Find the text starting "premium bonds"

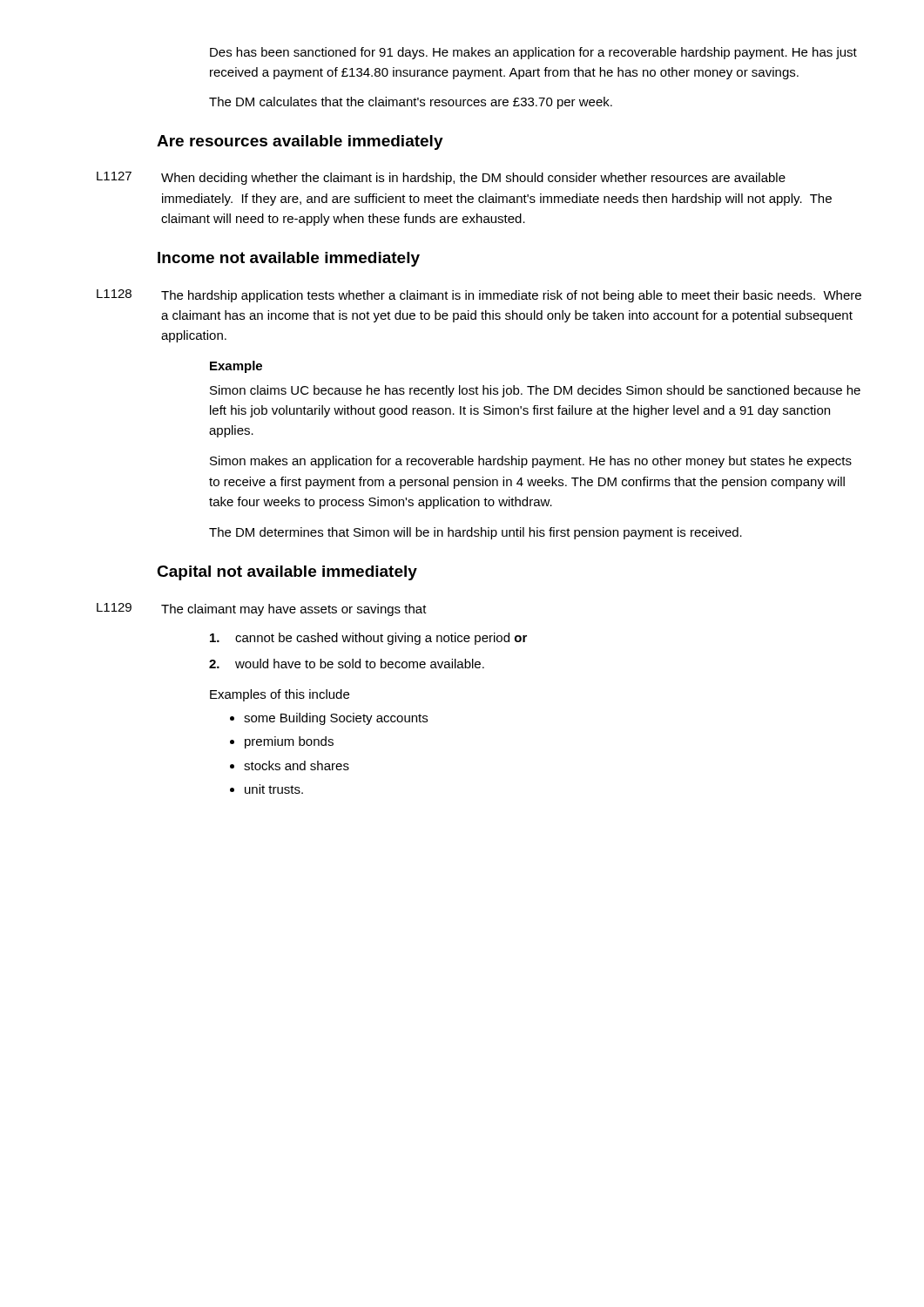pos(289,741)
